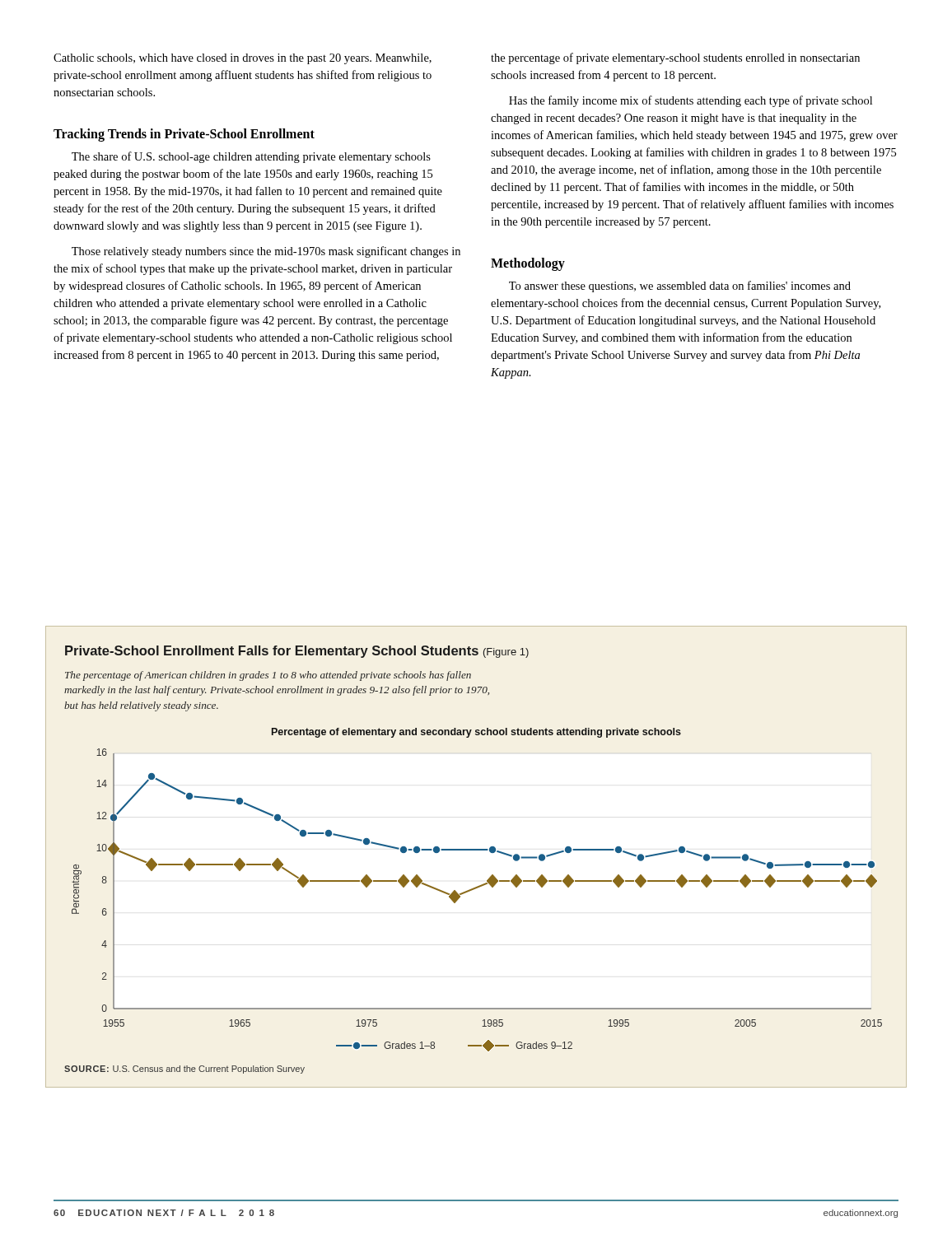Image resolution: width=952 pixels, height=1235 pixels.
Task: Navigate to the block starting "The share of U.S. school-age children"
Action: click(257, 256)
